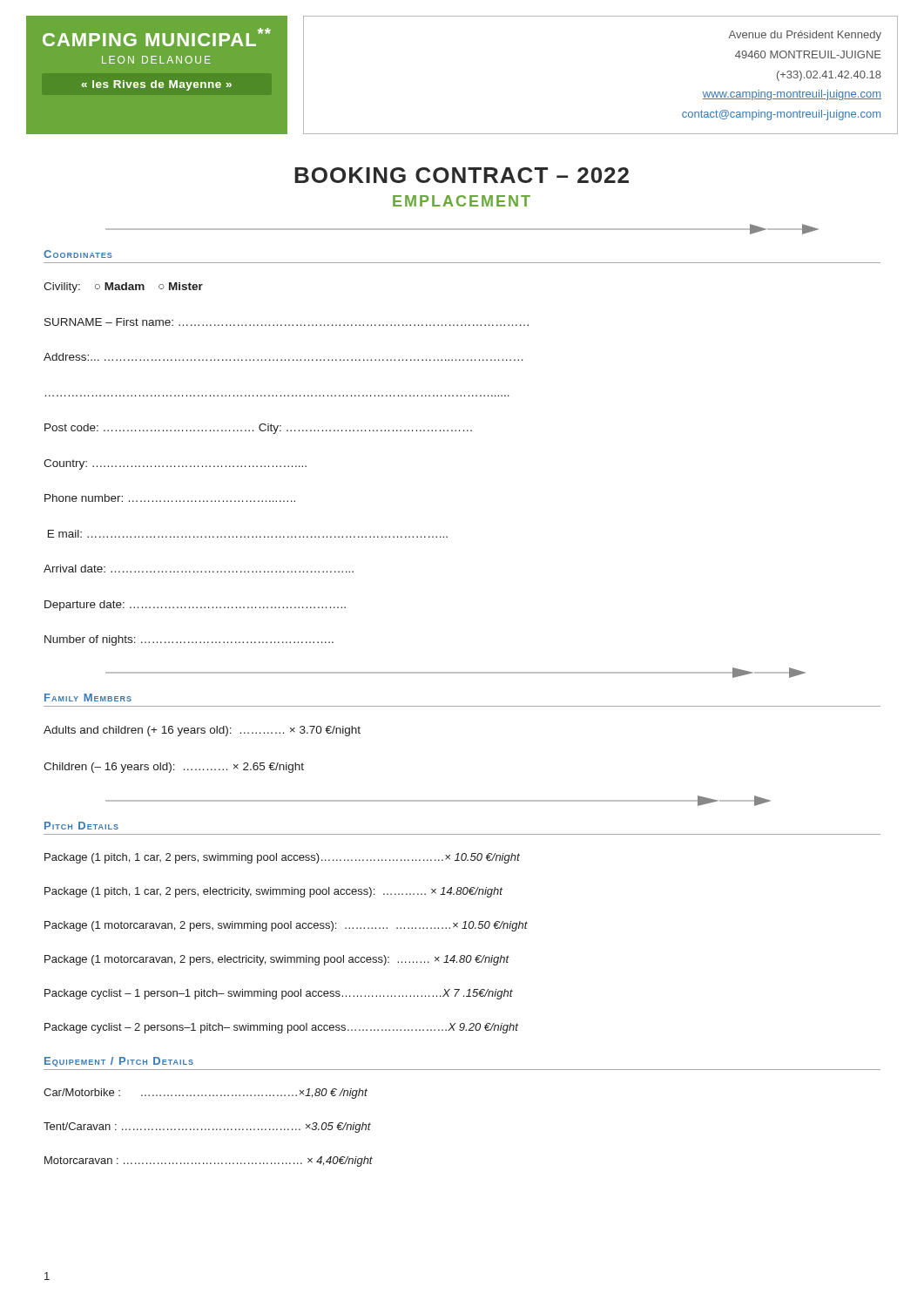This screenshot has height=1307, width=924.
Task: Where does it say "Equipement / Pitch Details"?
Action: [x=119, y=1061]
